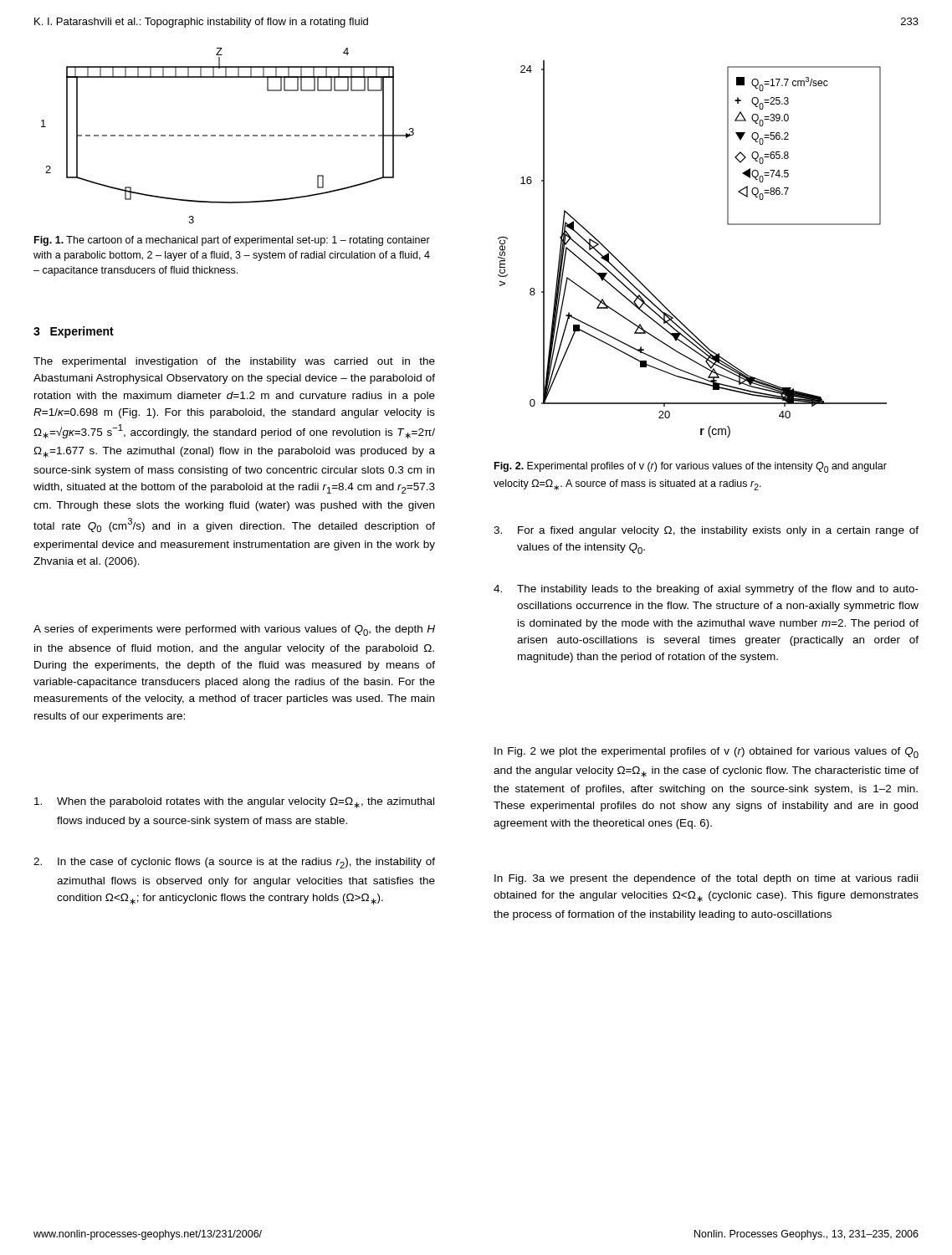The width and height of the screenshot is (952, 1255).
Task: Navigate to the region starting "3. For a fixed angular velocity"
Action: pos(706,540)
